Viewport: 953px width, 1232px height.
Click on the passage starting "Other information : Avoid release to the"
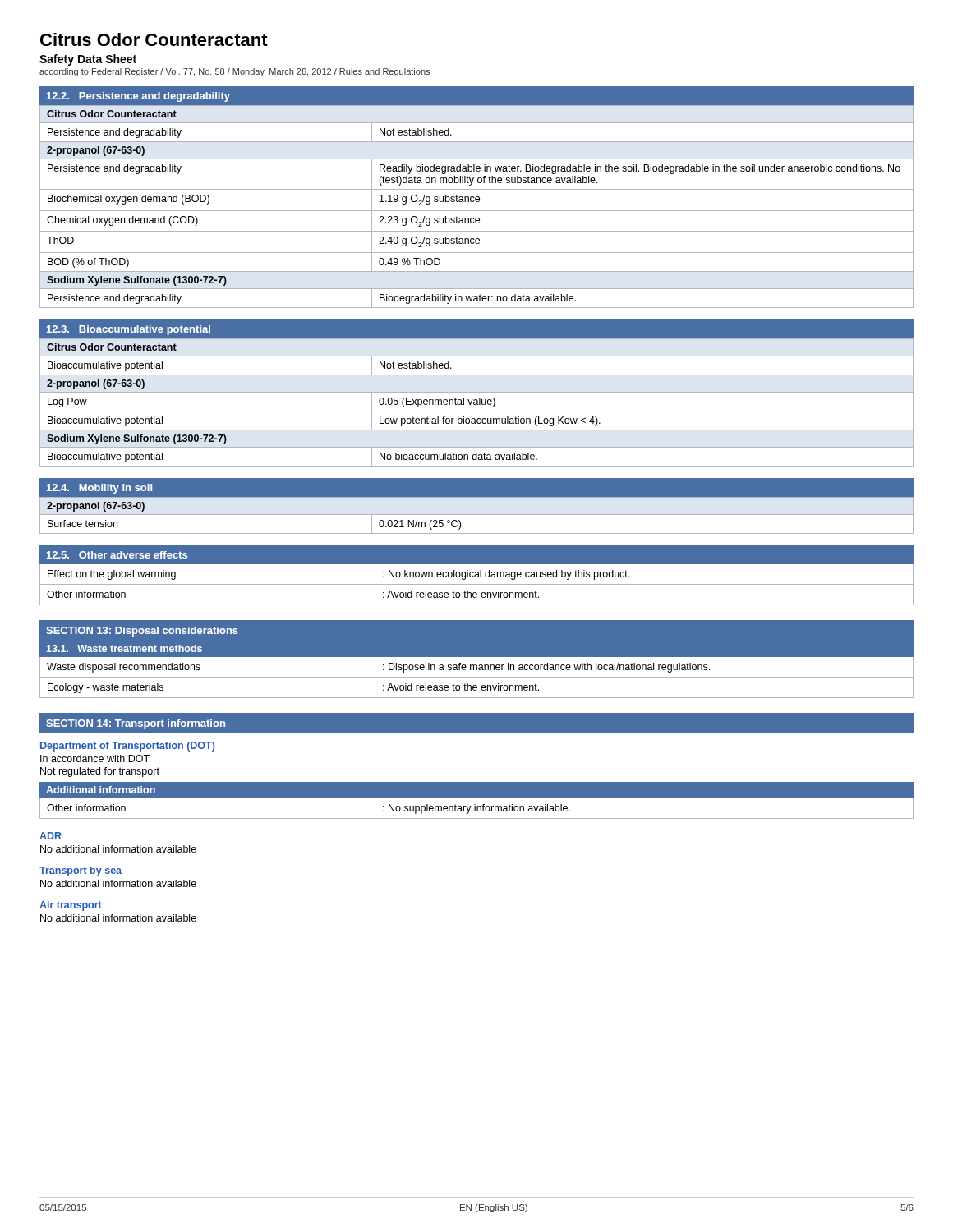pos(476,594)
